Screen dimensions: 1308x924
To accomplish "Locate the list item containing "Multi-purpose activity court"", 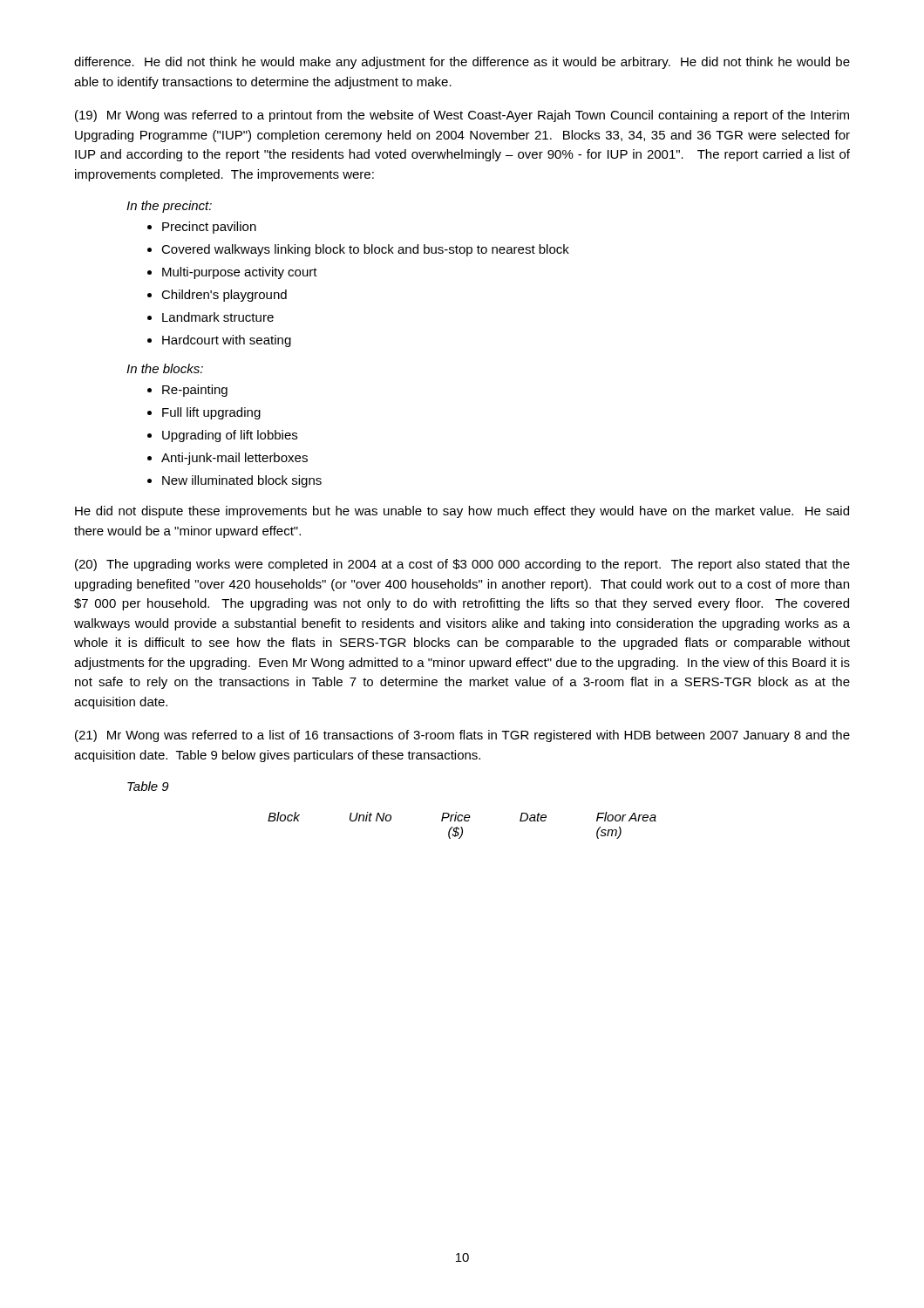I will point(239,272).
